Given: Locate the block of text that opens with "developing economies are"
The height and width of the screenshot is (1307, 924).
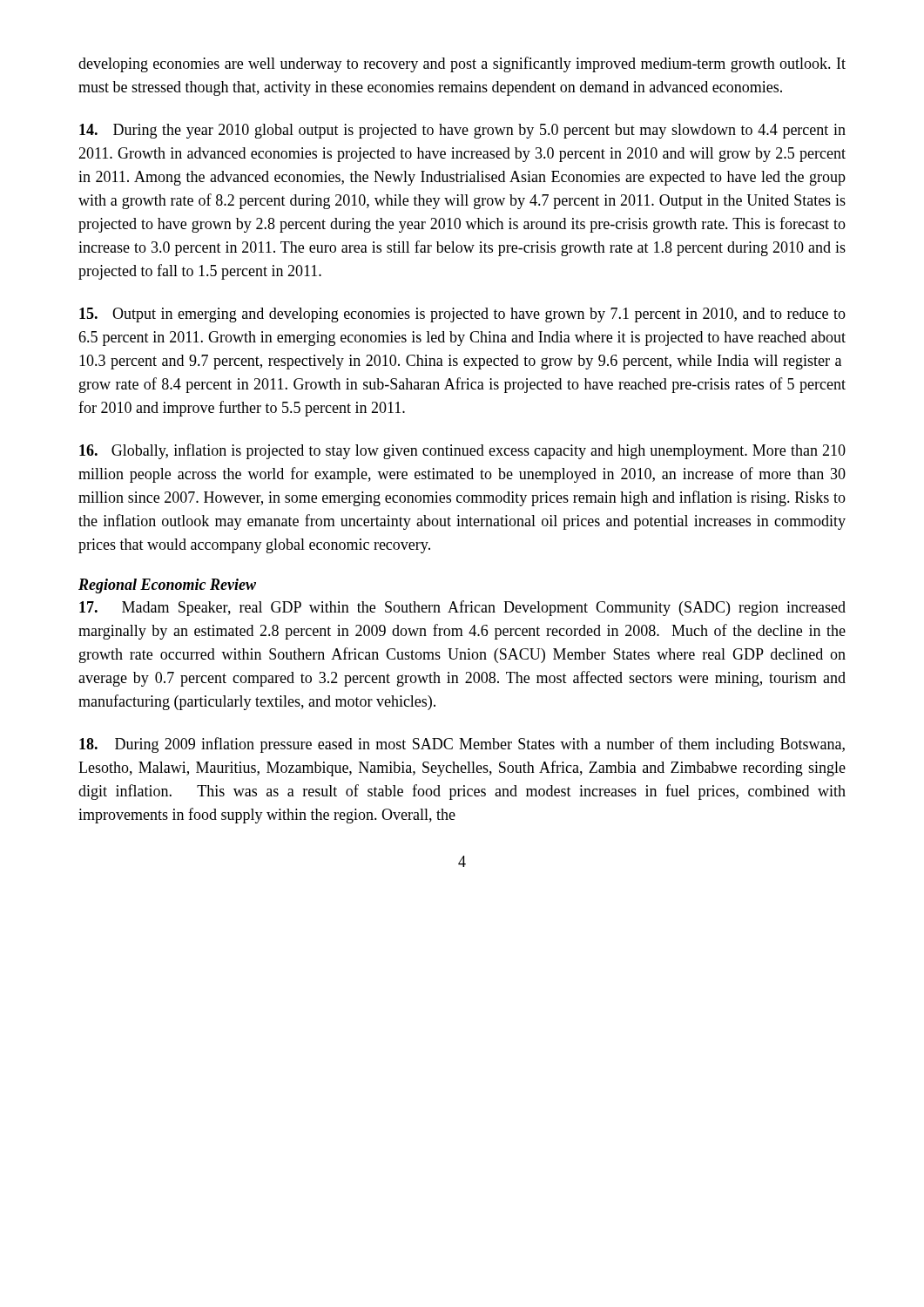Looking at the screenshot, I should pyautogui.click(x=462, y=75).
